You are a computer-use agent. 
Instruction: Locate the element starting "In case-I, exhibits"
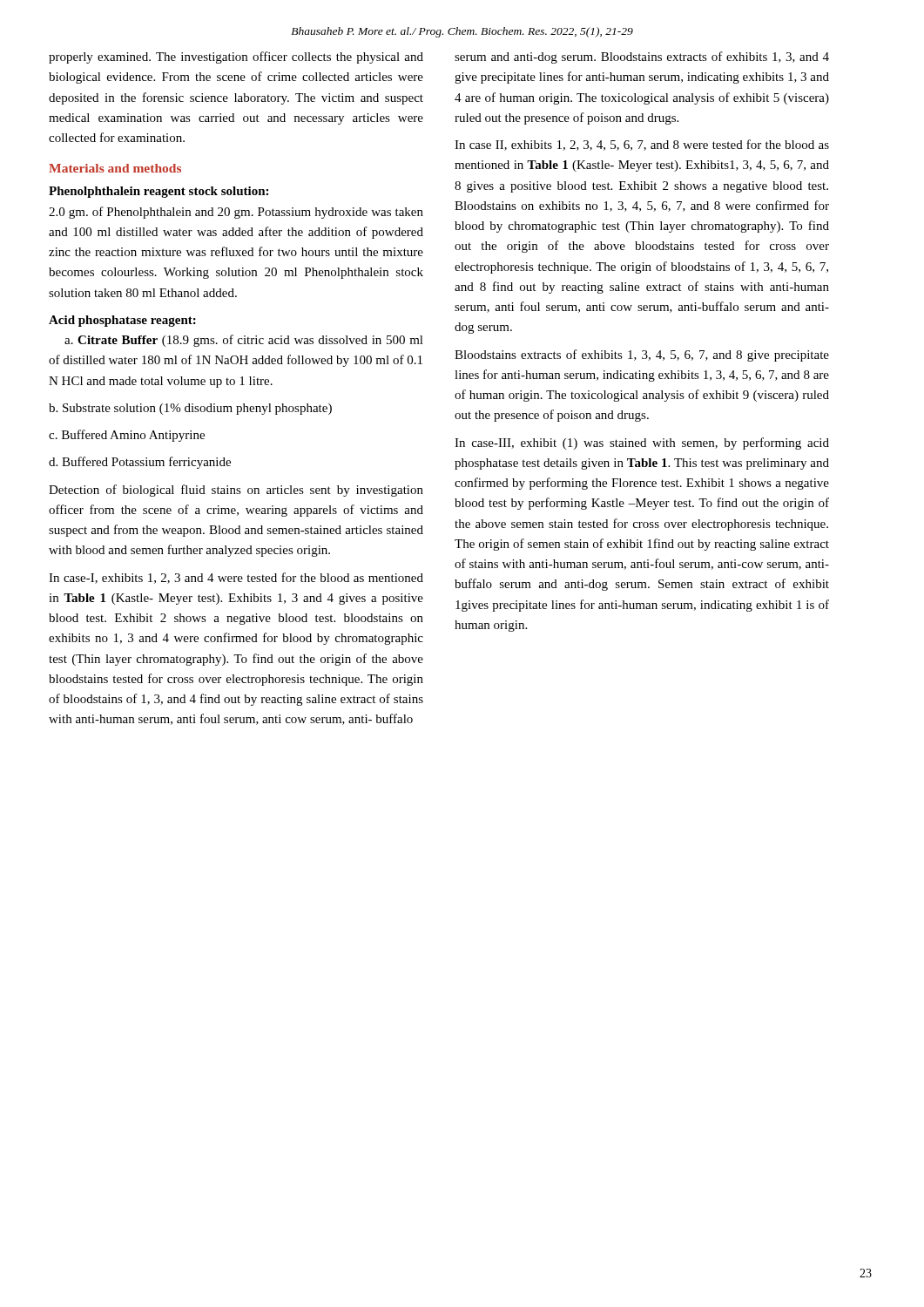tap(236, 649)
